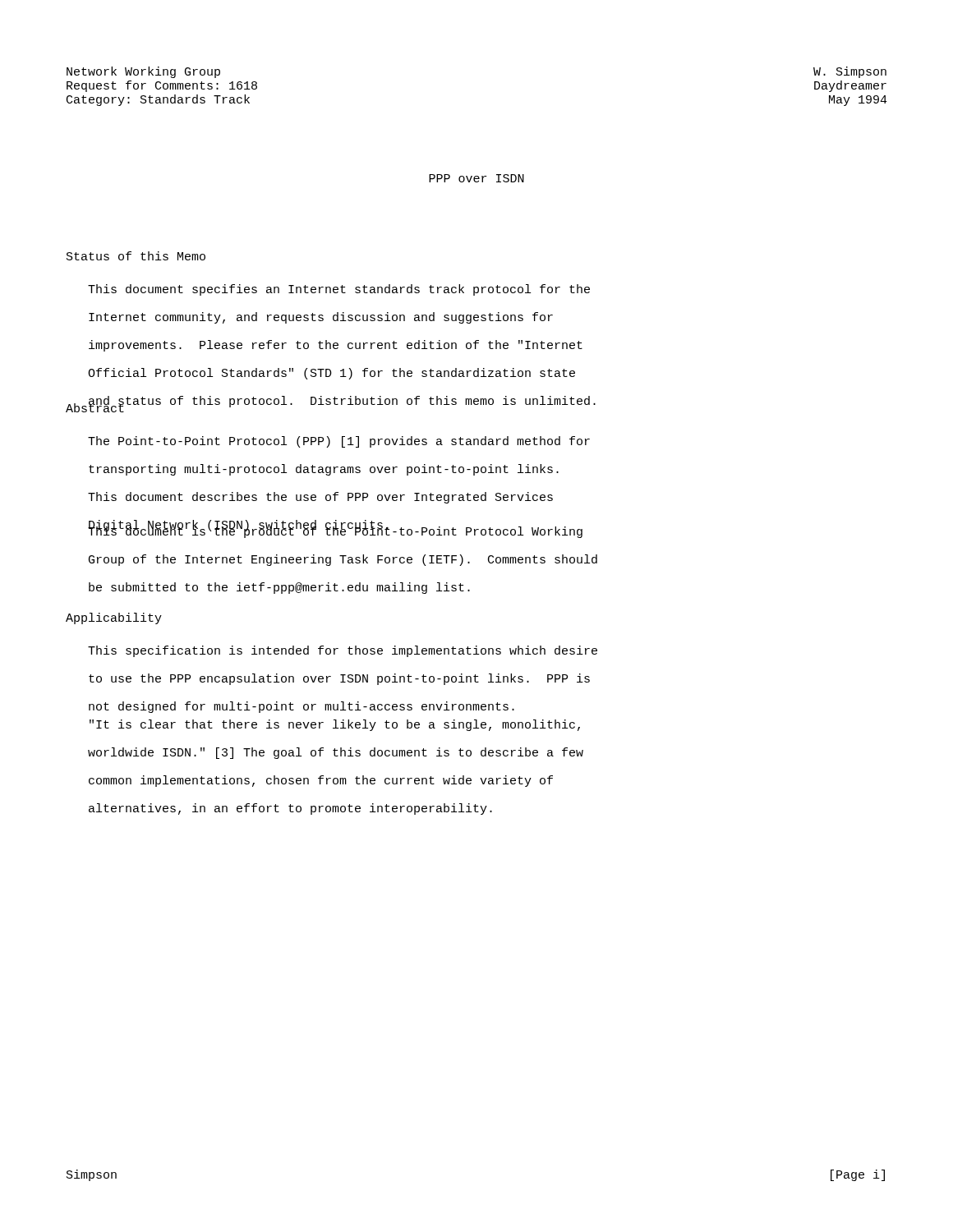
Task: Point to the block starting "This document is"
Action: [x=332, y=561]
